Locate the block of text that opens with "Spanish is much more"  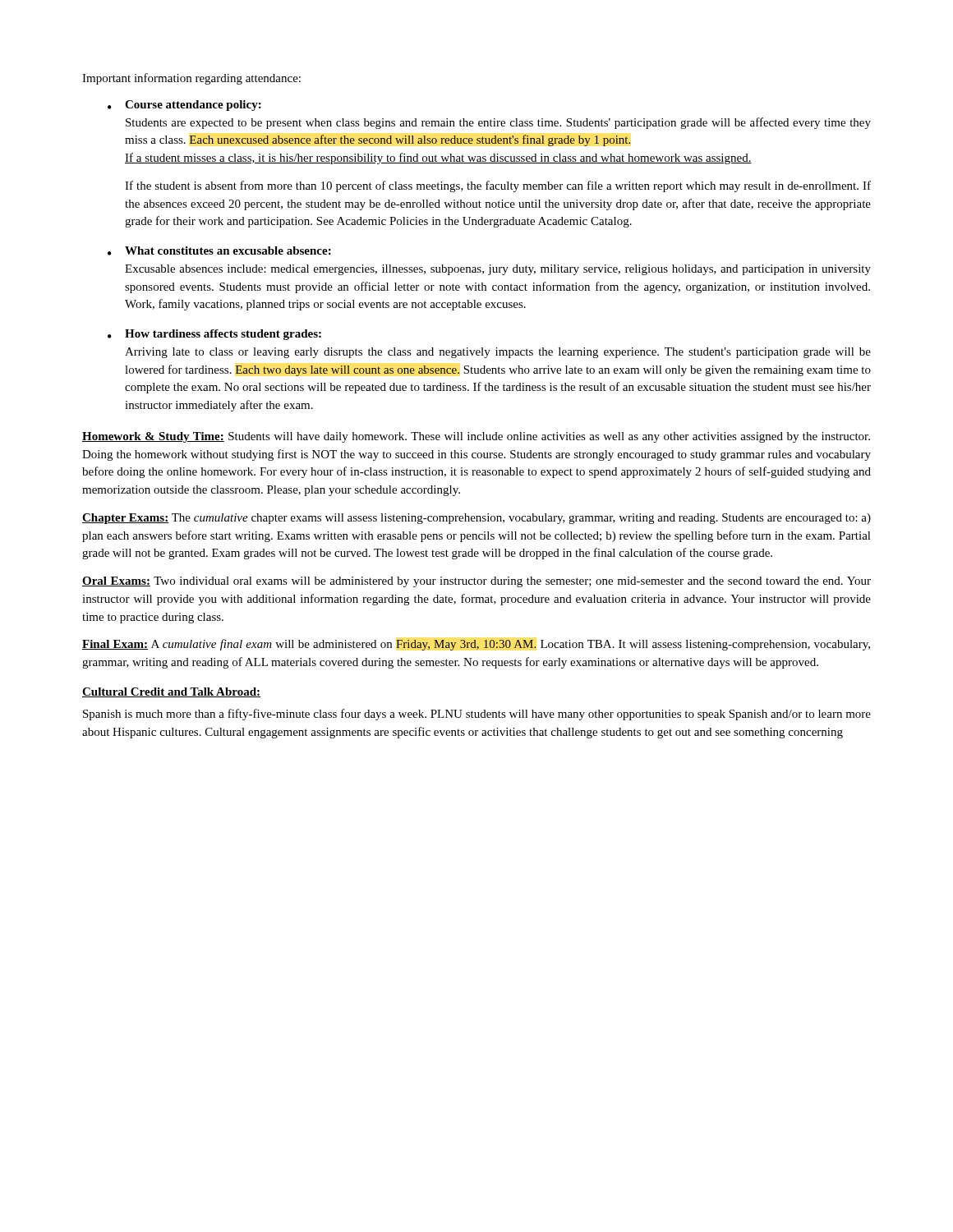click(476, 722)
